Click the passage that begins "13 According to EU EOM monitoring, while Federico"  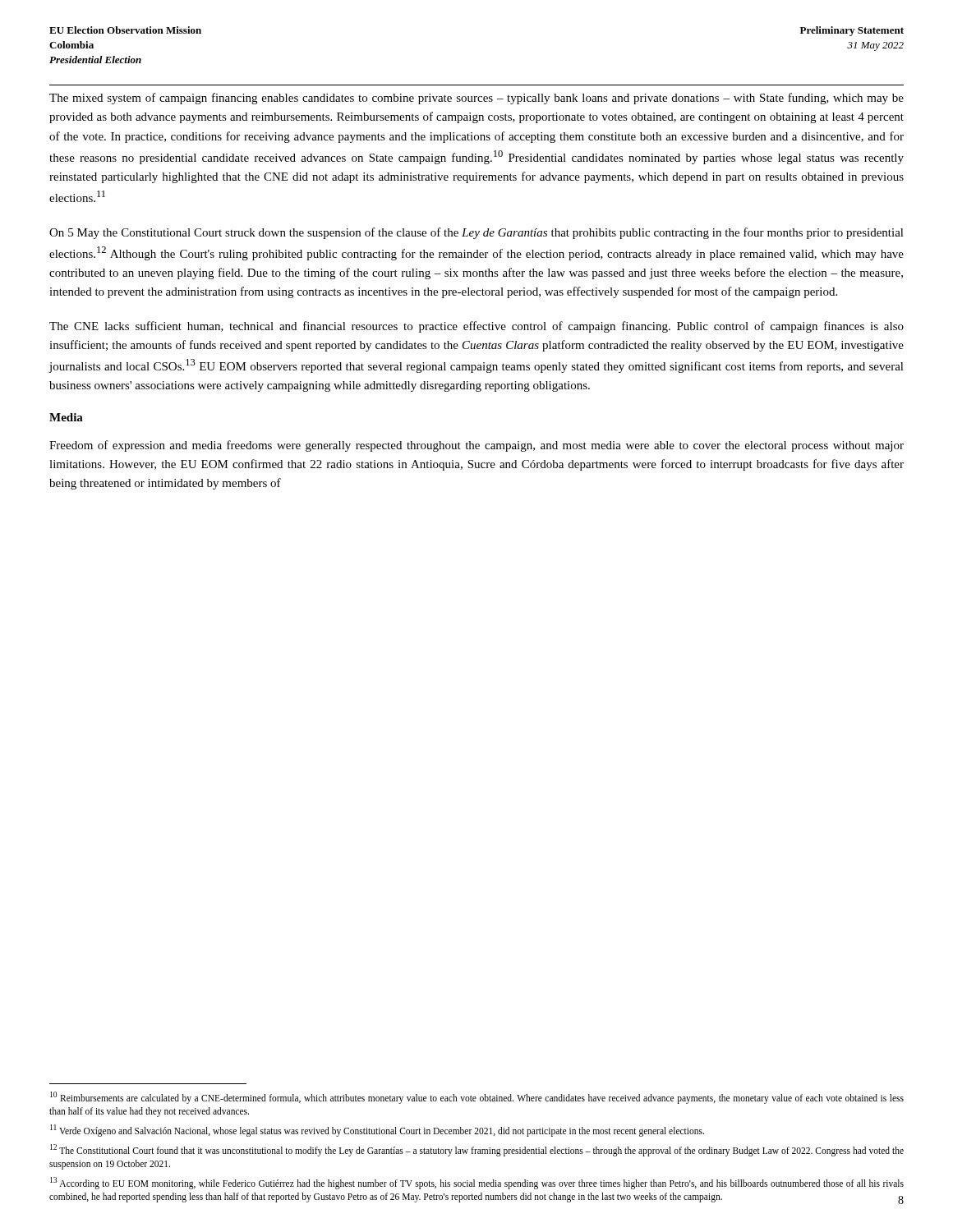[476, 1189]
